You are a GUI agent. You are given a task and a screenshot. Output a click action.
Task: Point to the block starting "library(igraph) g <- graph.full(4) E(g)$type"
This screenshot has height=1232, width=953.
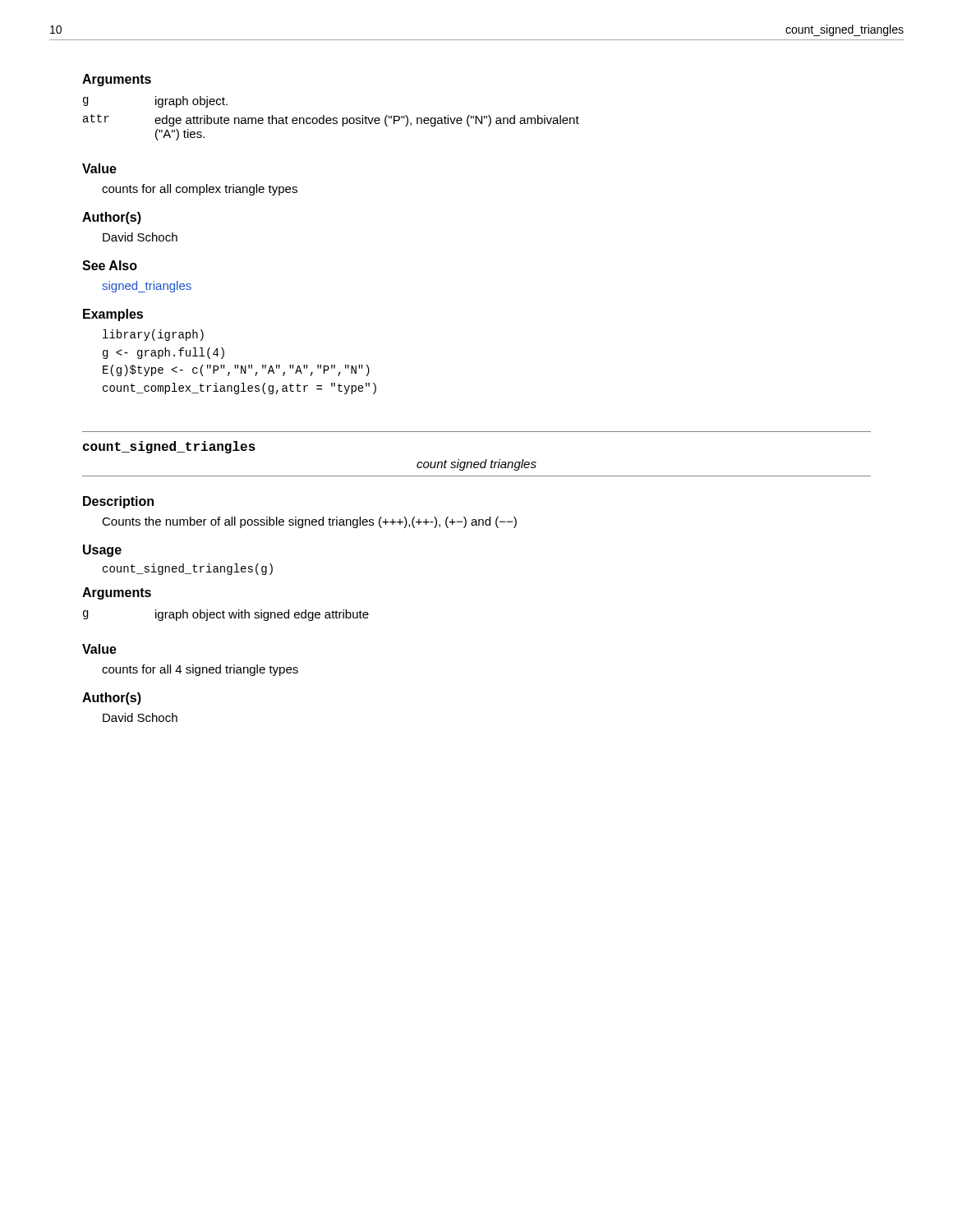click(x=240, y=362)
